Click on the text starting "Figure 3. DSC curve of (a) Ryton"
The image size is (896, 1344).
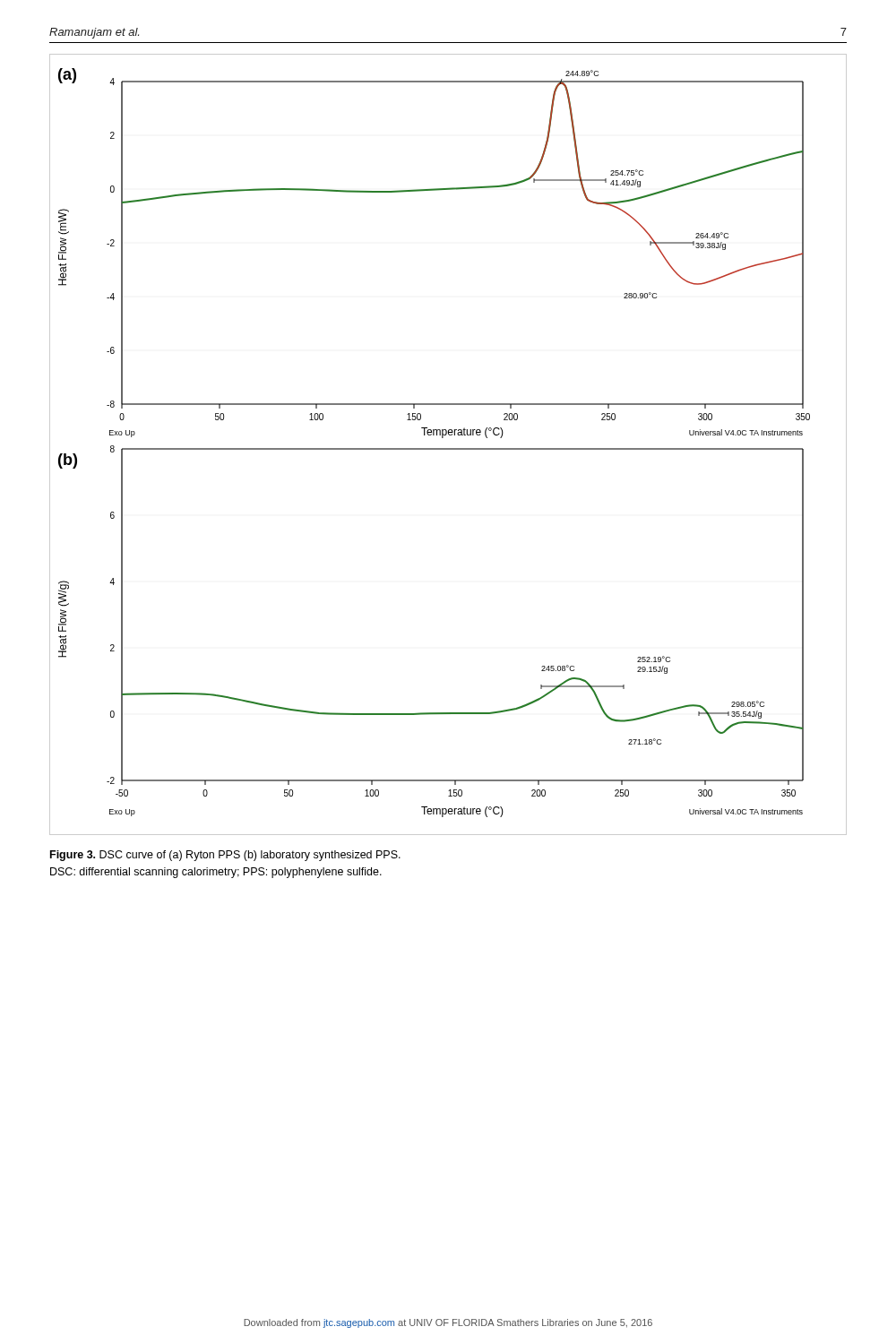225,863
